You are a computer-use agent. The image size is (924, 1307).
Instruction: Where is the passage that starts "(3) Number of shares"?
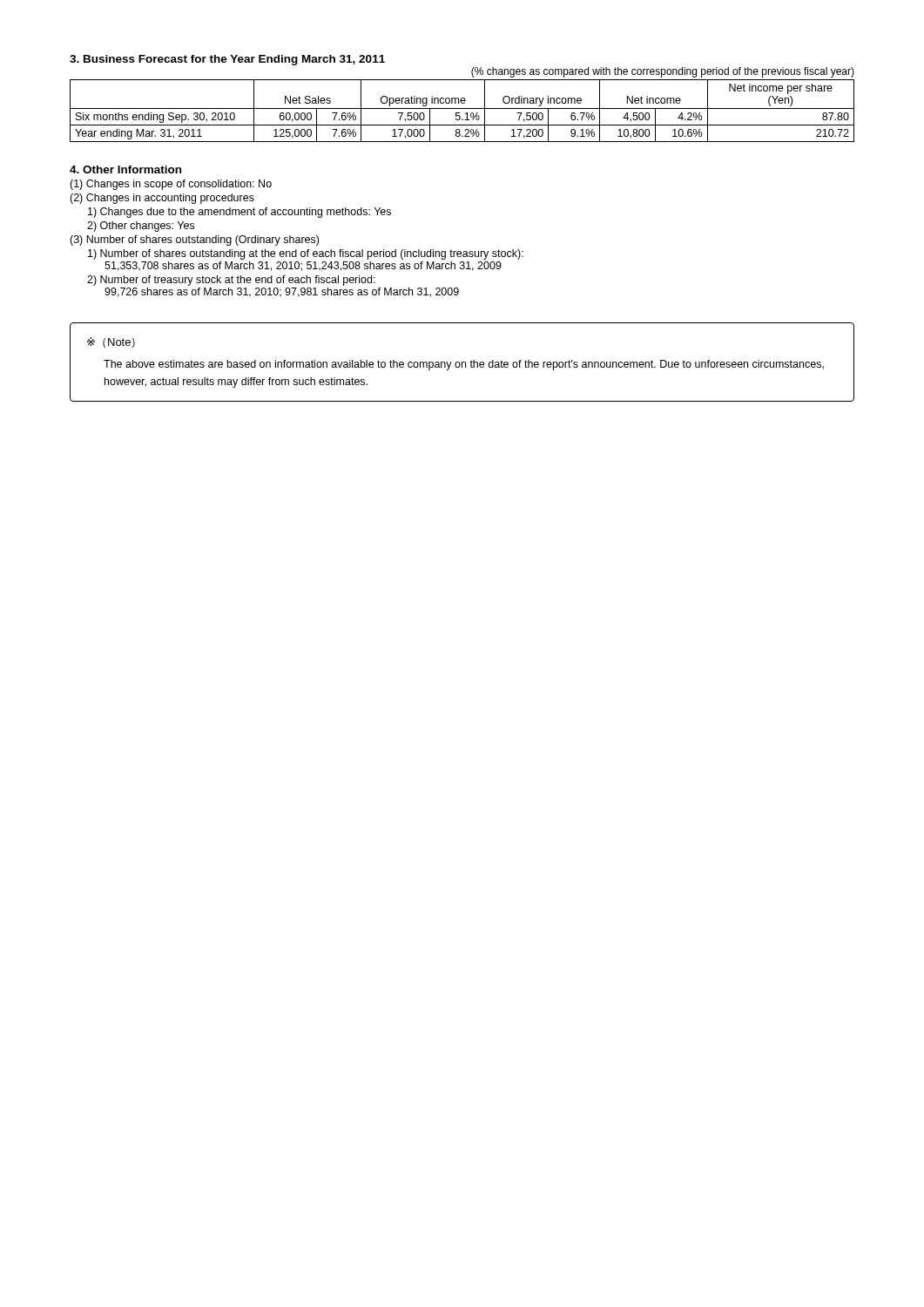tap(195, 240)
